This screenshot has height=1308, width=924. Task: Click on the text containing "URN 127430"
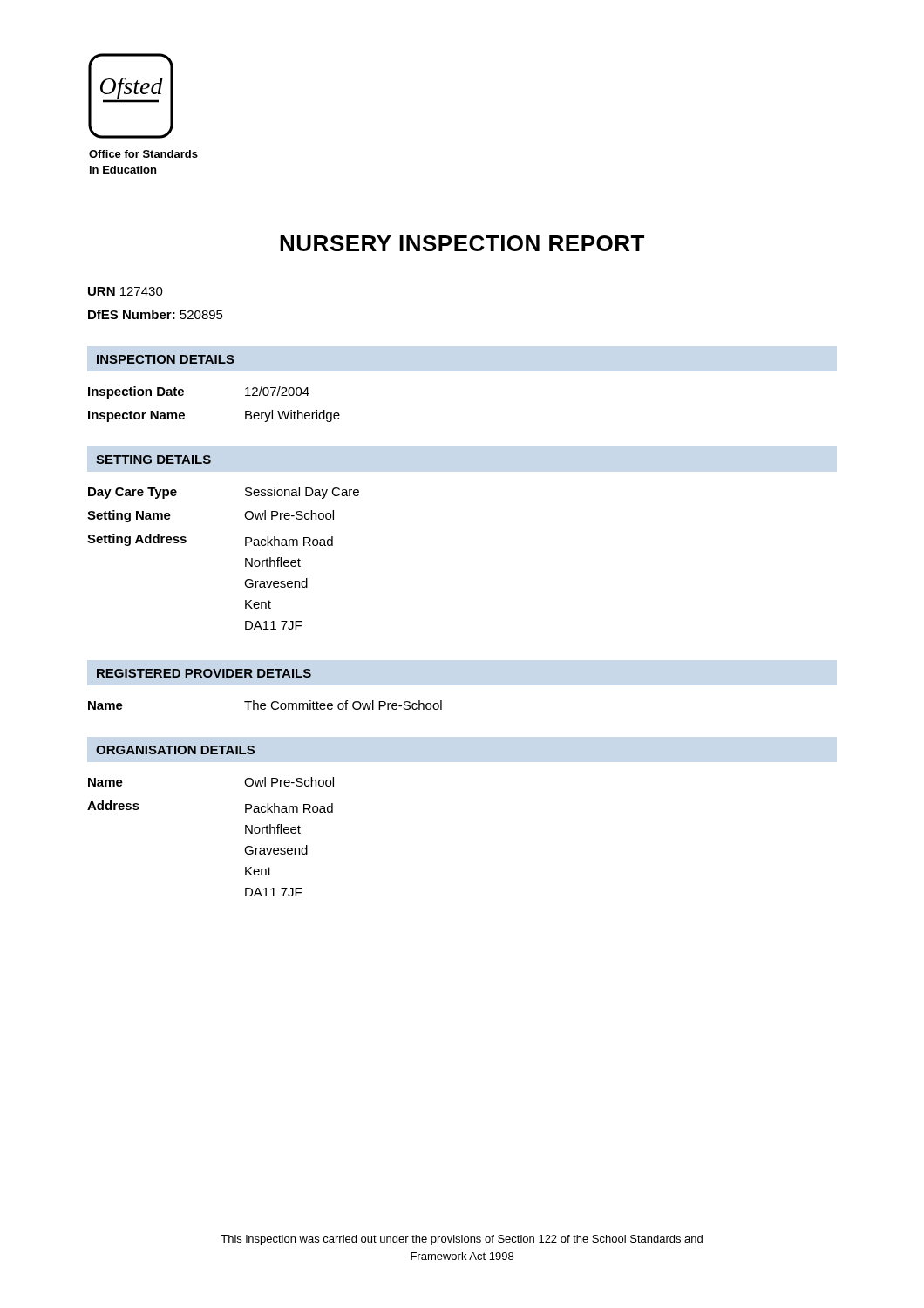click(x=125, y=291)
